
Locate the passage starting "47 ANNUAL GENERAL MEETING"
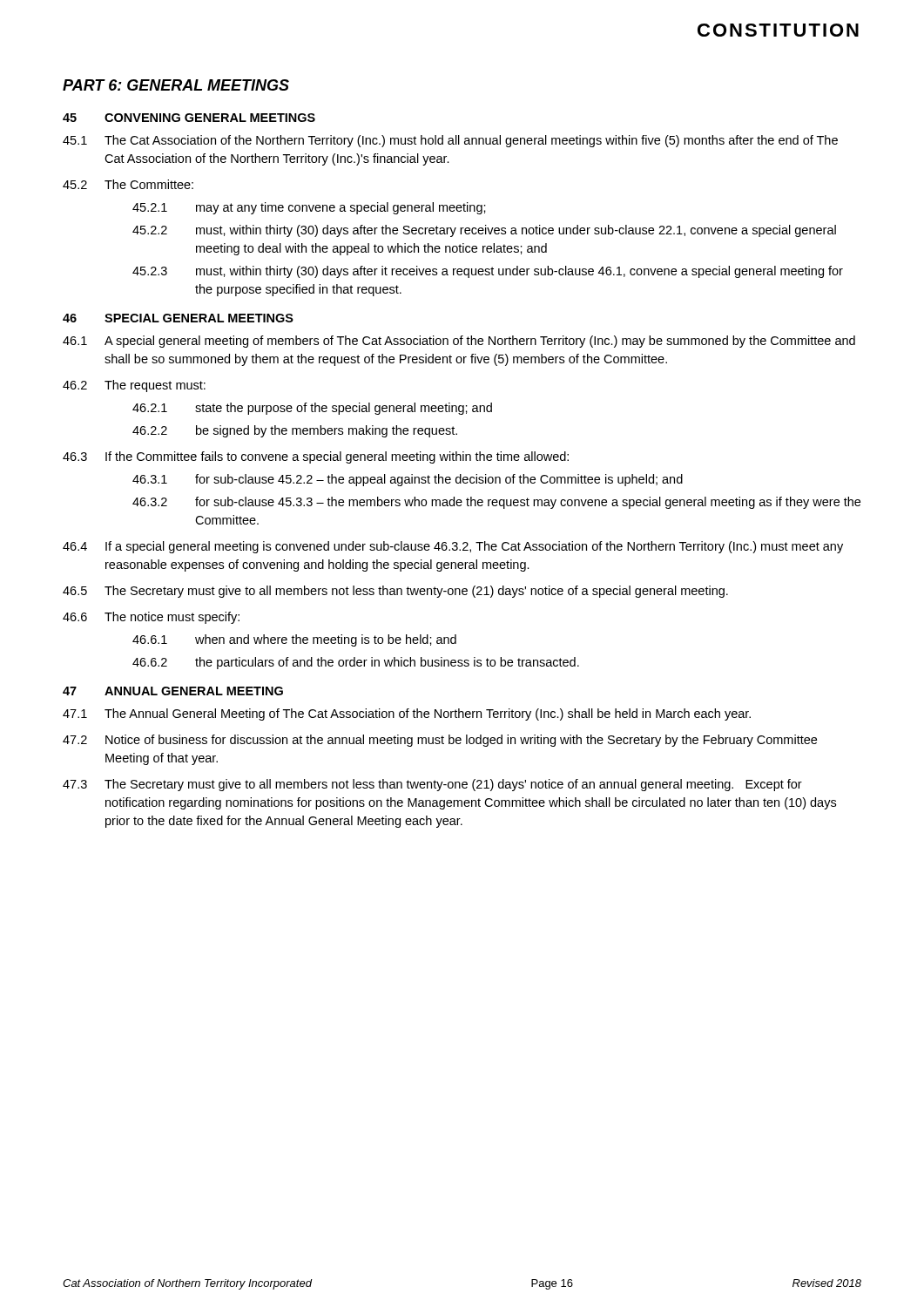[x=173, y=691]
